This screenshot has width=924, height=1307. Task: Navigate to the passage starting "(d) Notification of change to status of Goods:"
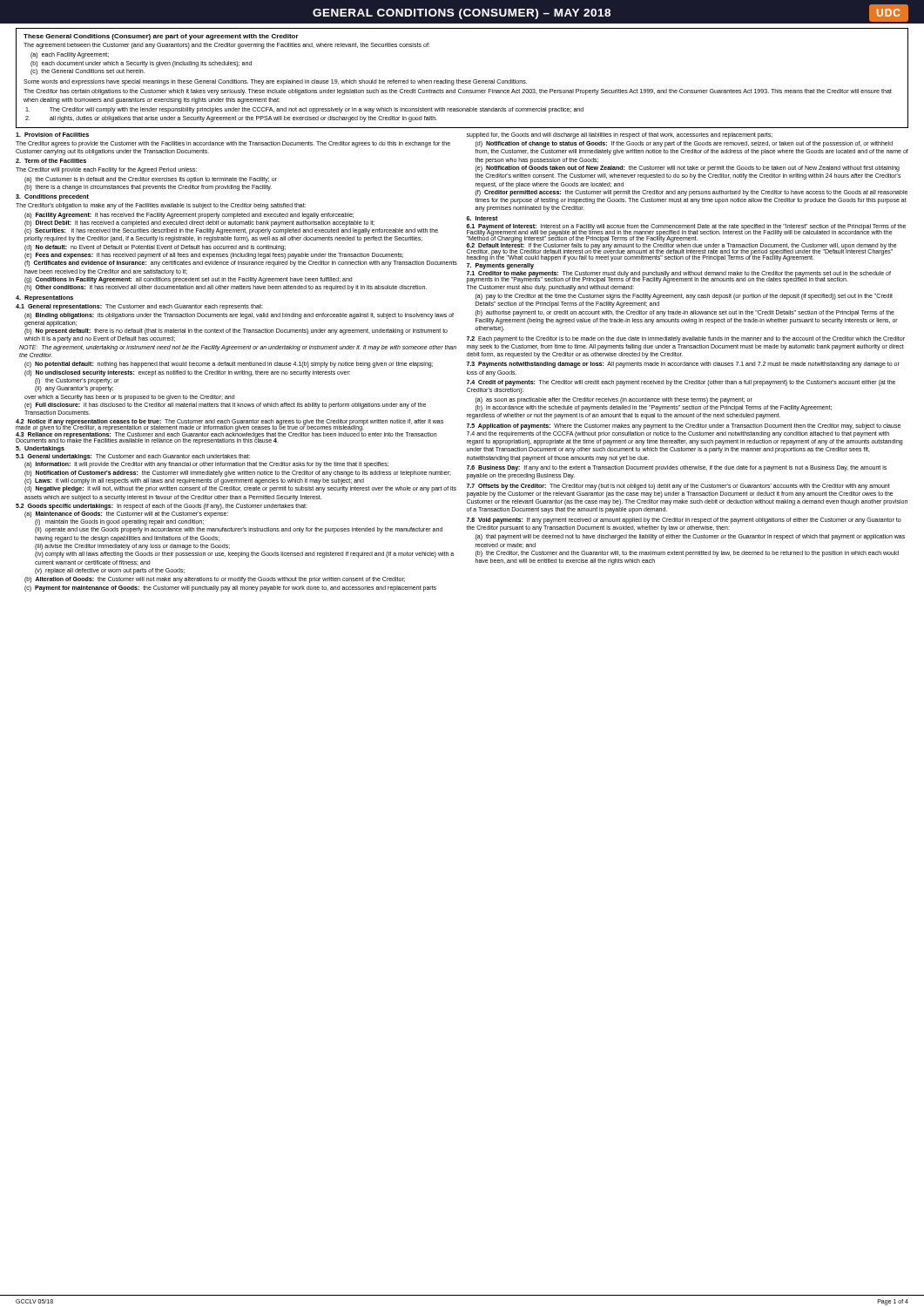point(692,152)
